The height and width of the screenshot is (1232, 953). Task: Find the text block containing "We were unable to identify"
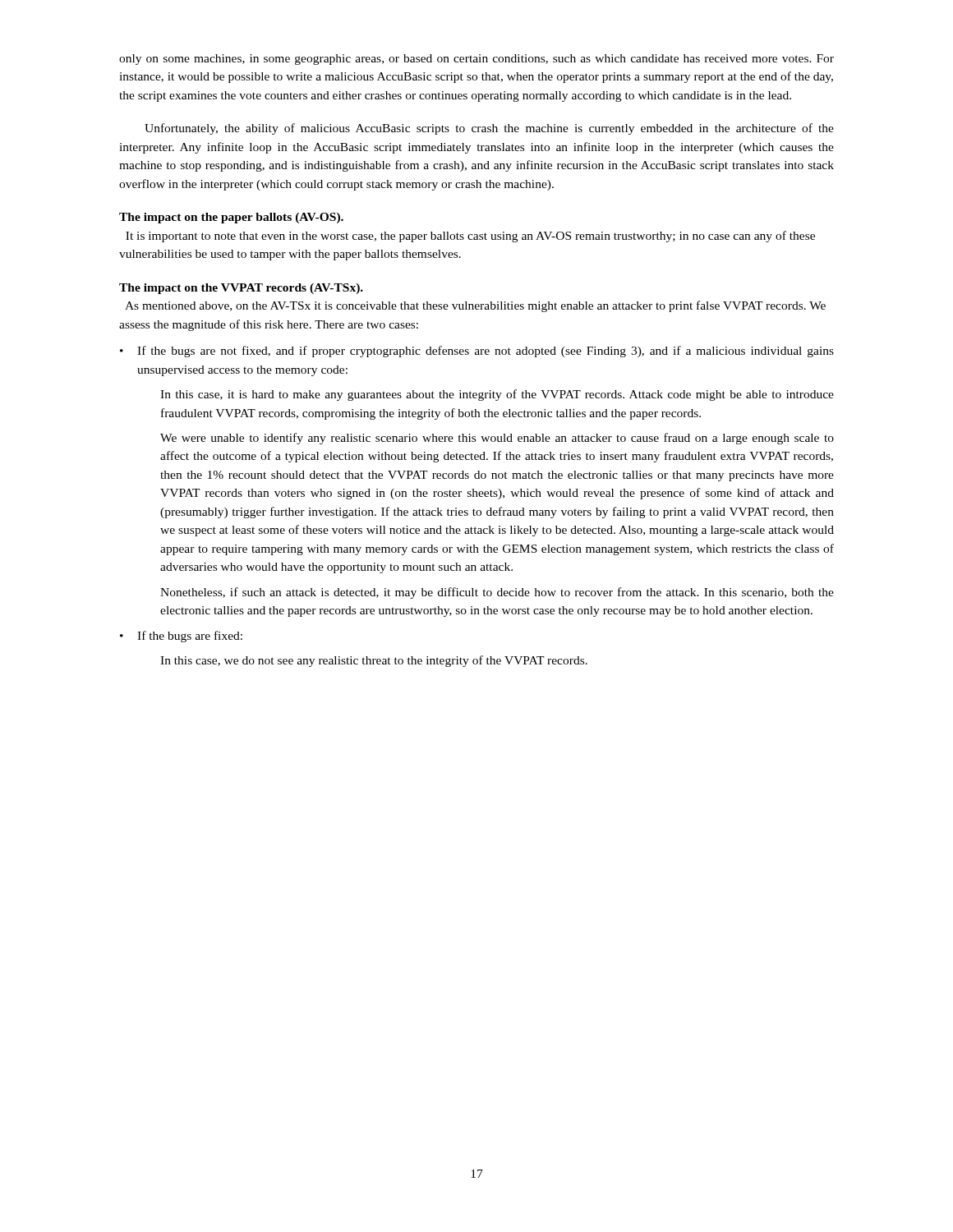pyautogui.click(x=497, y=503)
